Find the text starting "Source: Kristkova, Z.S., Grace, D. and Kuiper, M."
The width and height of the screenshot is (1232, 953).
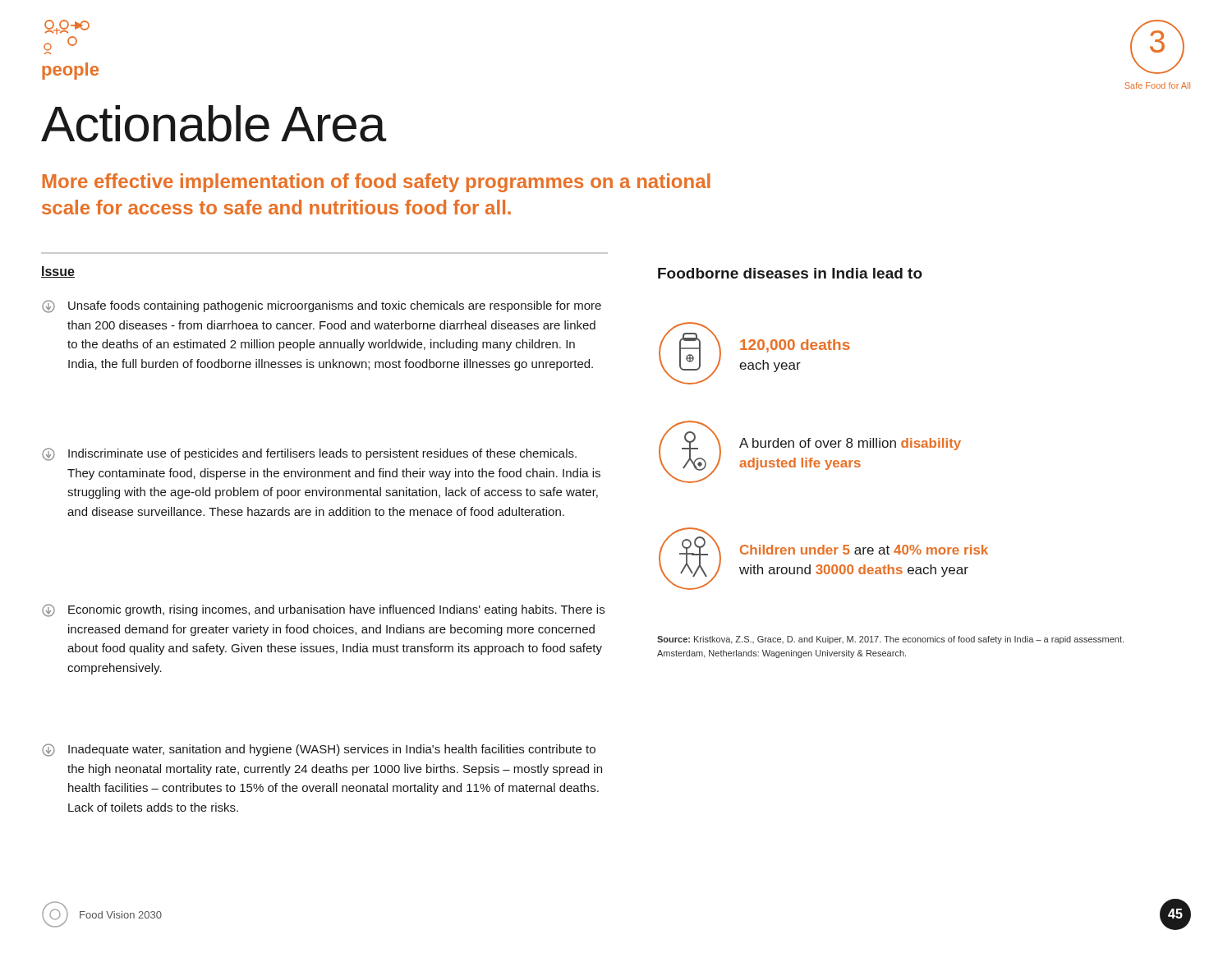click(891, 646)
